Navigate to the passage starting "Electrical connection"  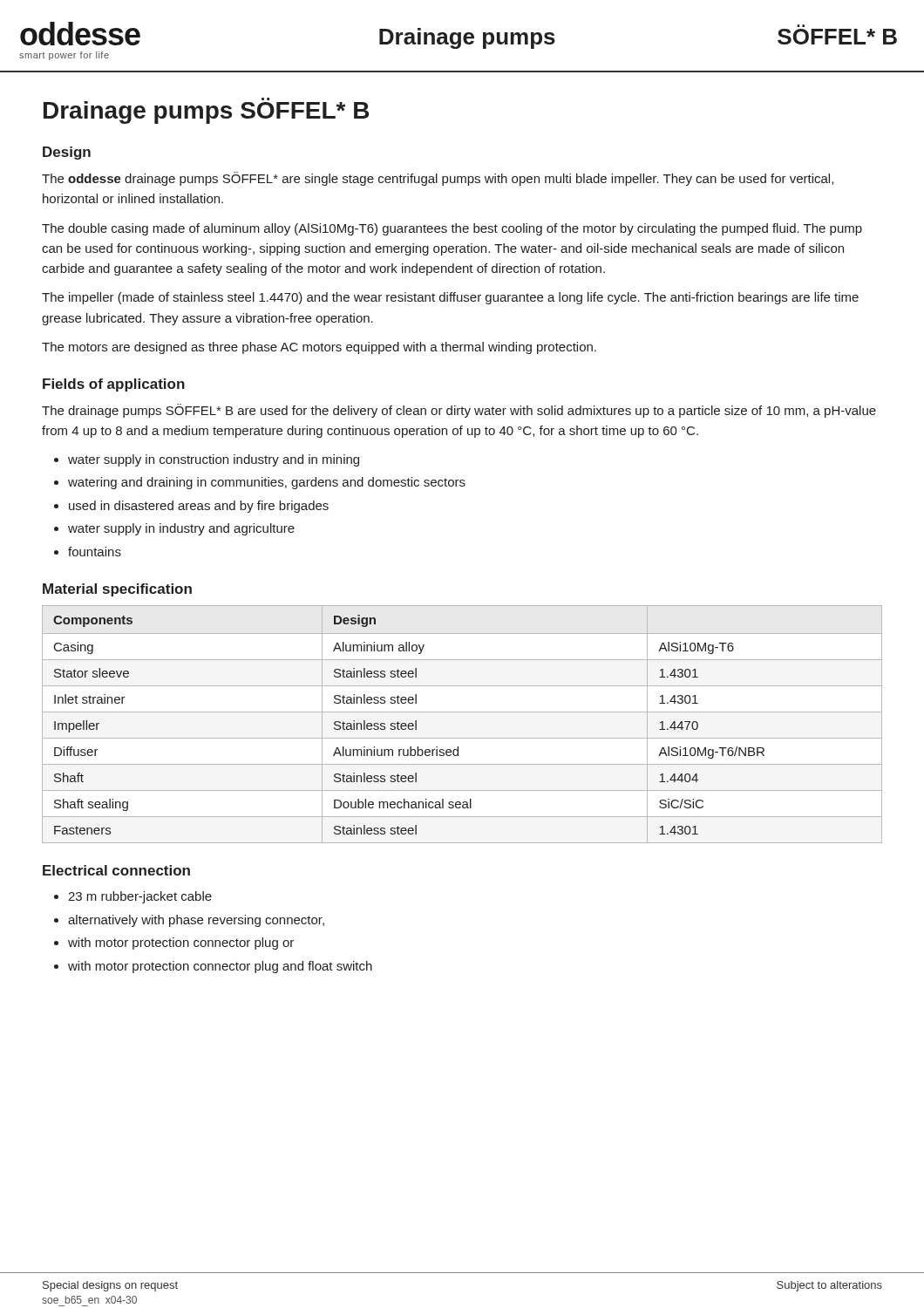click(116, 871)
